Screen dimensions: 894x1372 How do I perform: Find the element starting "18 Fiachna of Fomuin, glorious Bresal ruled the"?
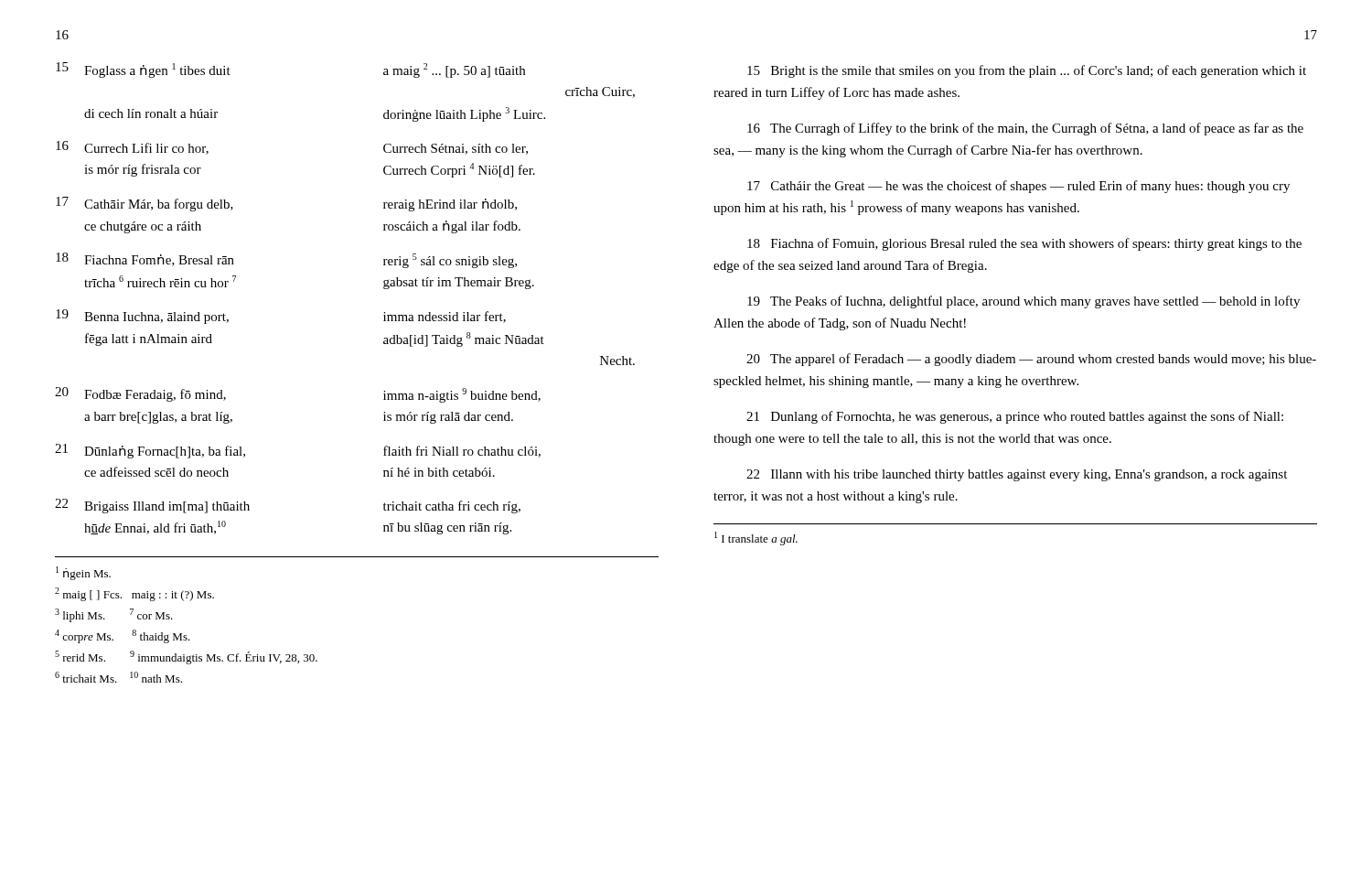pos(1008,254)
